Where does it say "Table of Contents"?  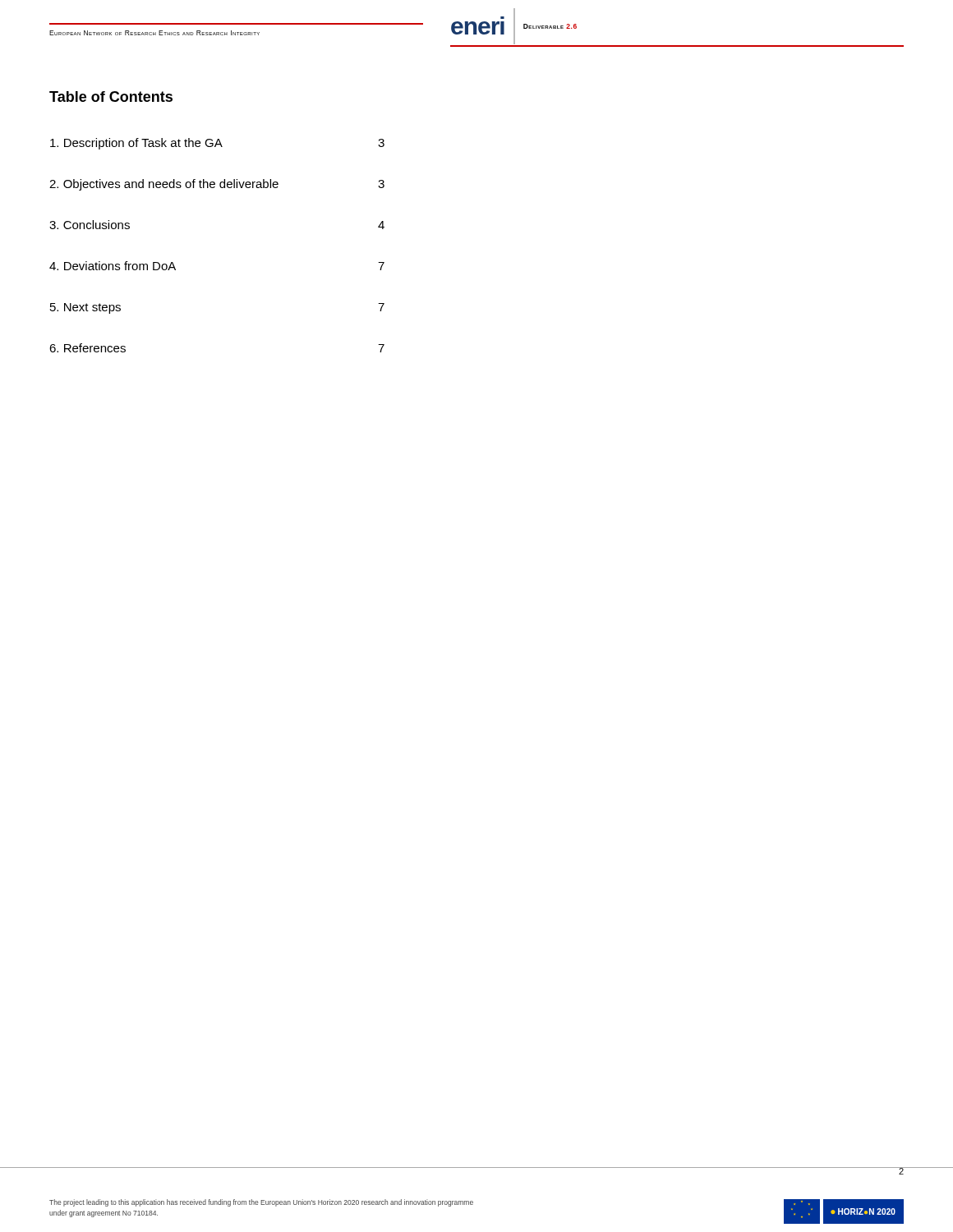click(111, 97)
